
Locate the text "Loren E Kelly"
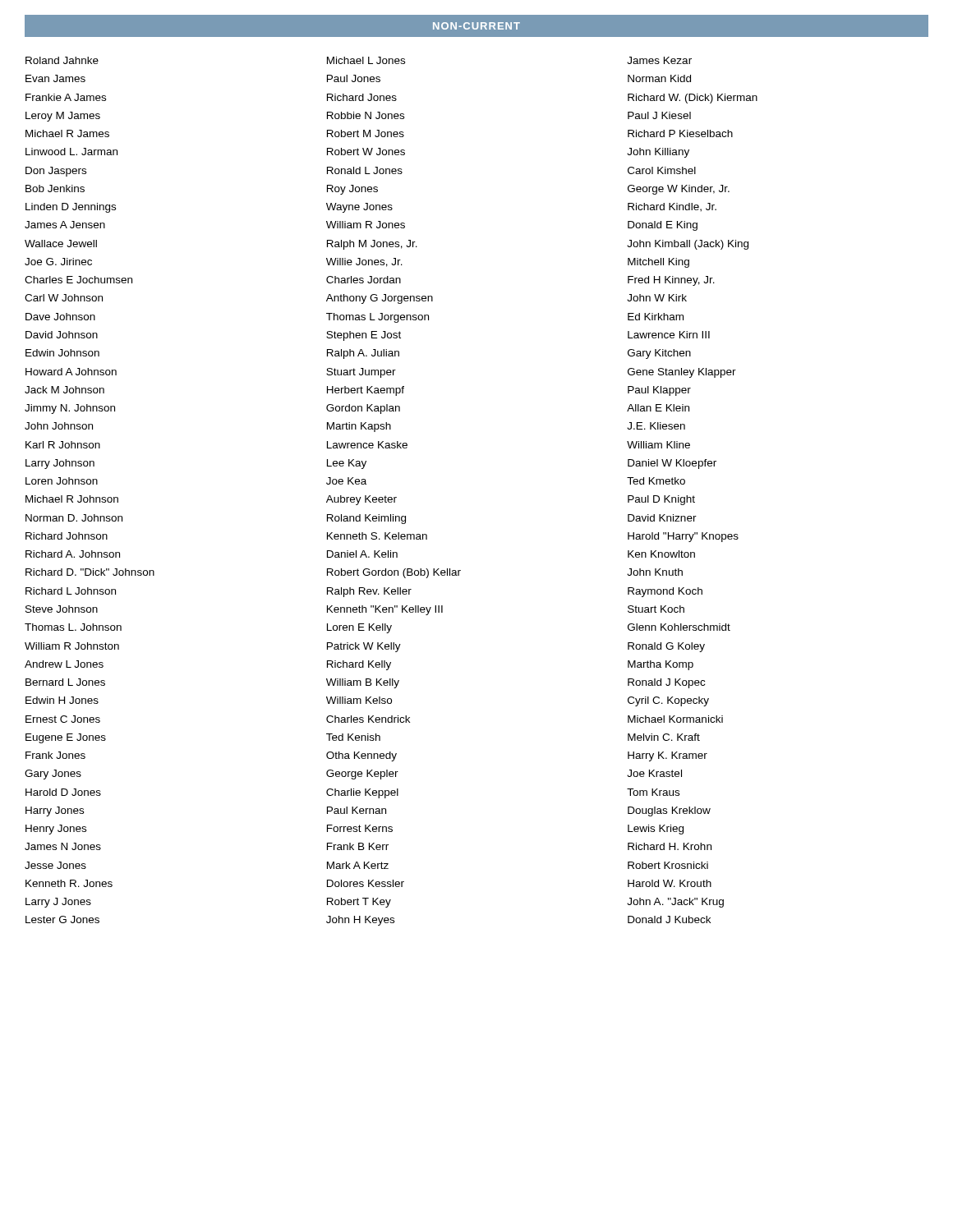coord(359,627)
